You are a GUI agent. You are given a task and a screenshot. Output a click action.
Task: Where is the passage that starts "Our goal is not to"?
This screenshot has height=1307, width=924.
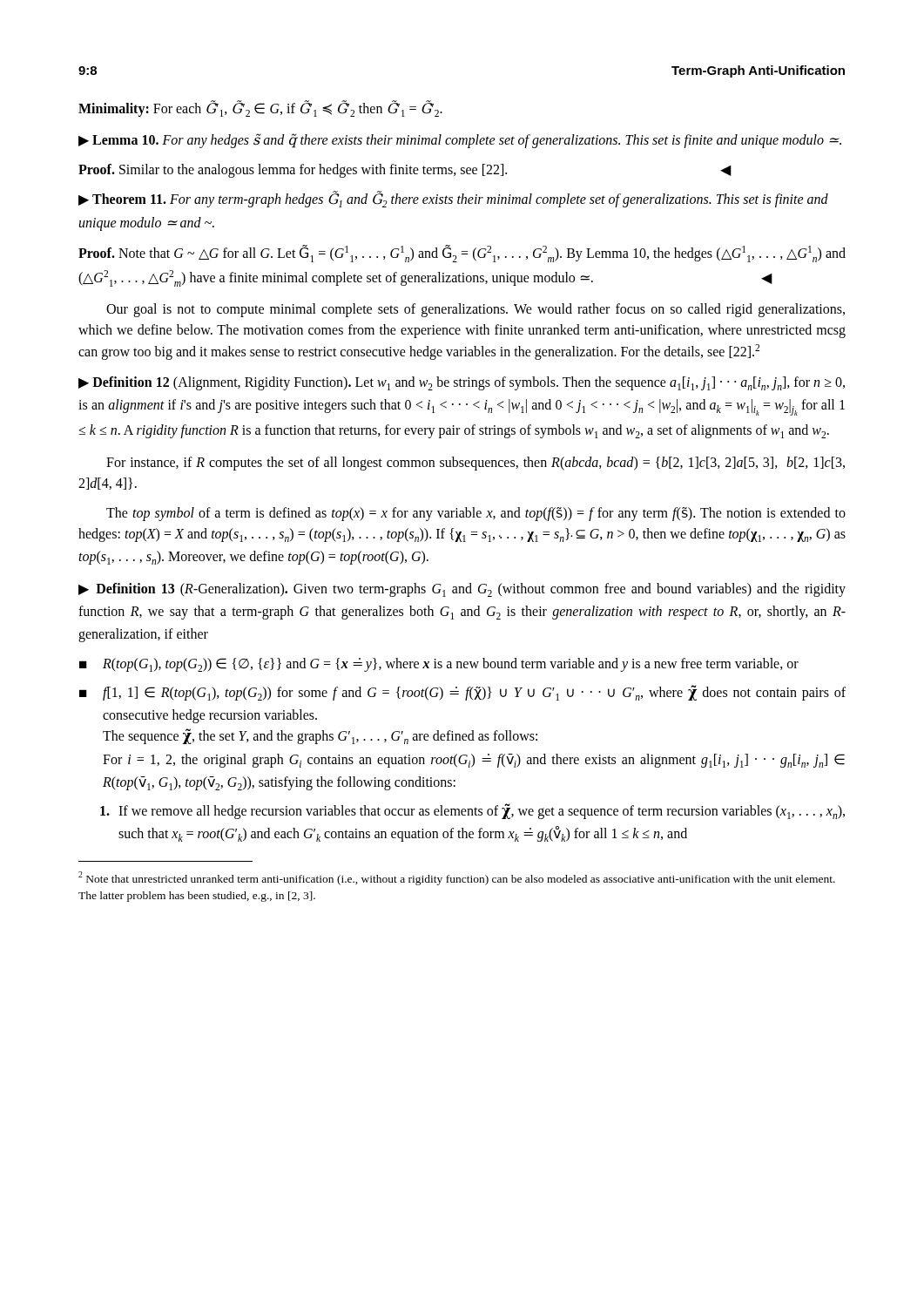tap(462, 331)
